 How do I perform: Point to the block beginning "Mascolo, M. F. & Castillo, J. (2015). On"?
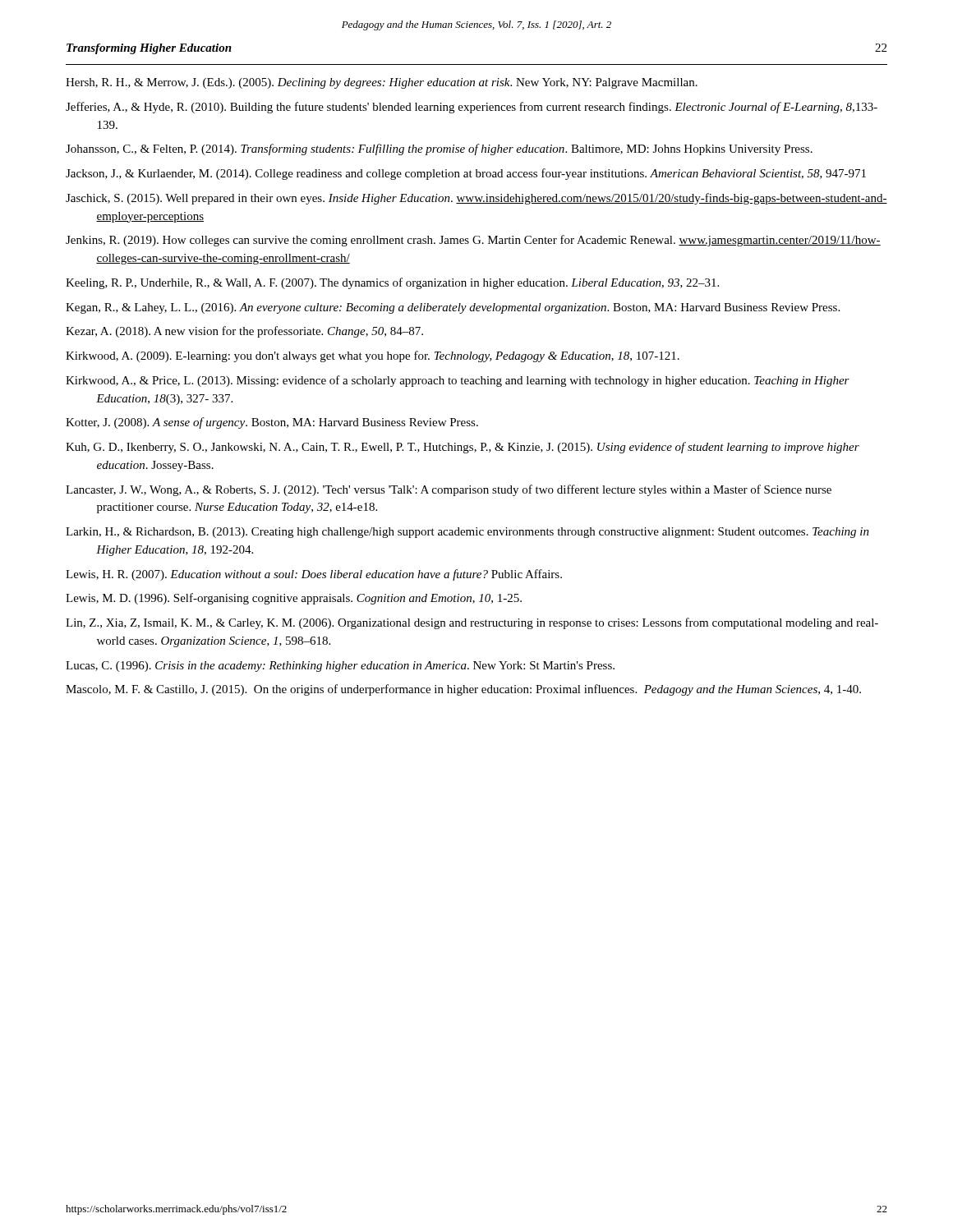[x=464, y=689]
